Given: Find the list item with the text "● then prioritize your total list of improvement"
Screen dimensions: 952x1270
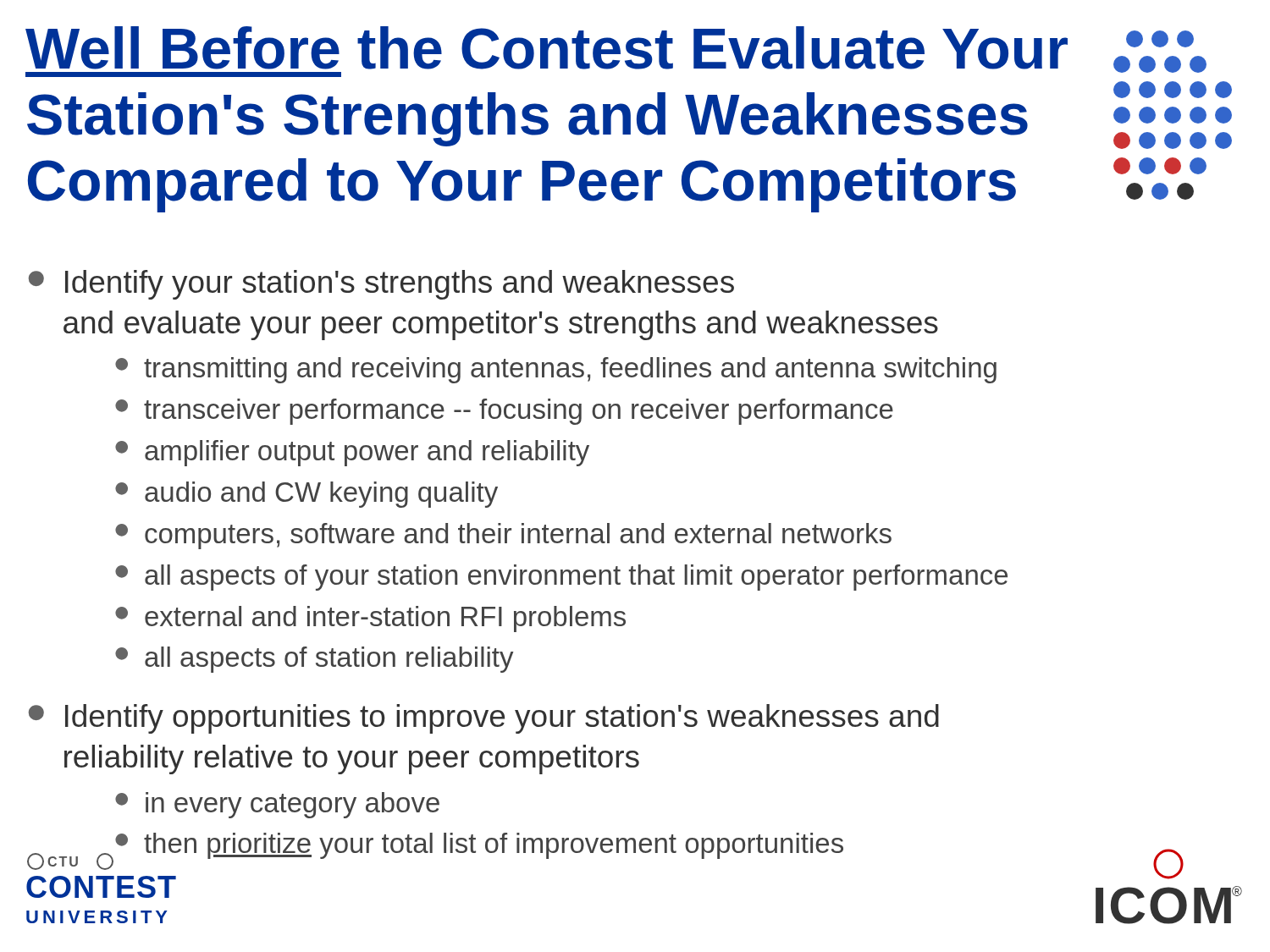Looking at the screenshot, I should click(x=479, y=844).
